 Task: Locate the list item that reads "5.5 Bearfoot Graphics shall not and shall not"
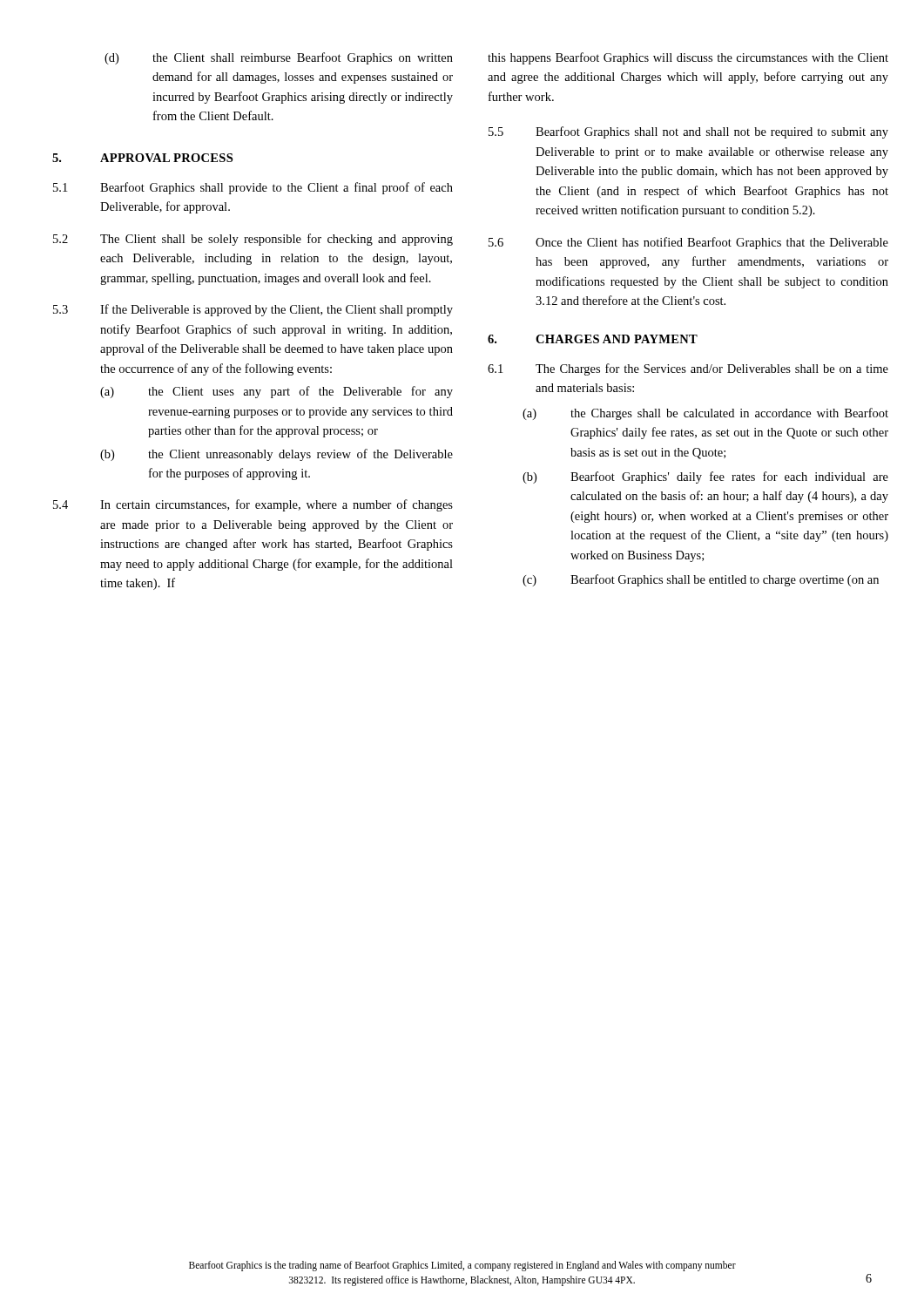point(688,171)
